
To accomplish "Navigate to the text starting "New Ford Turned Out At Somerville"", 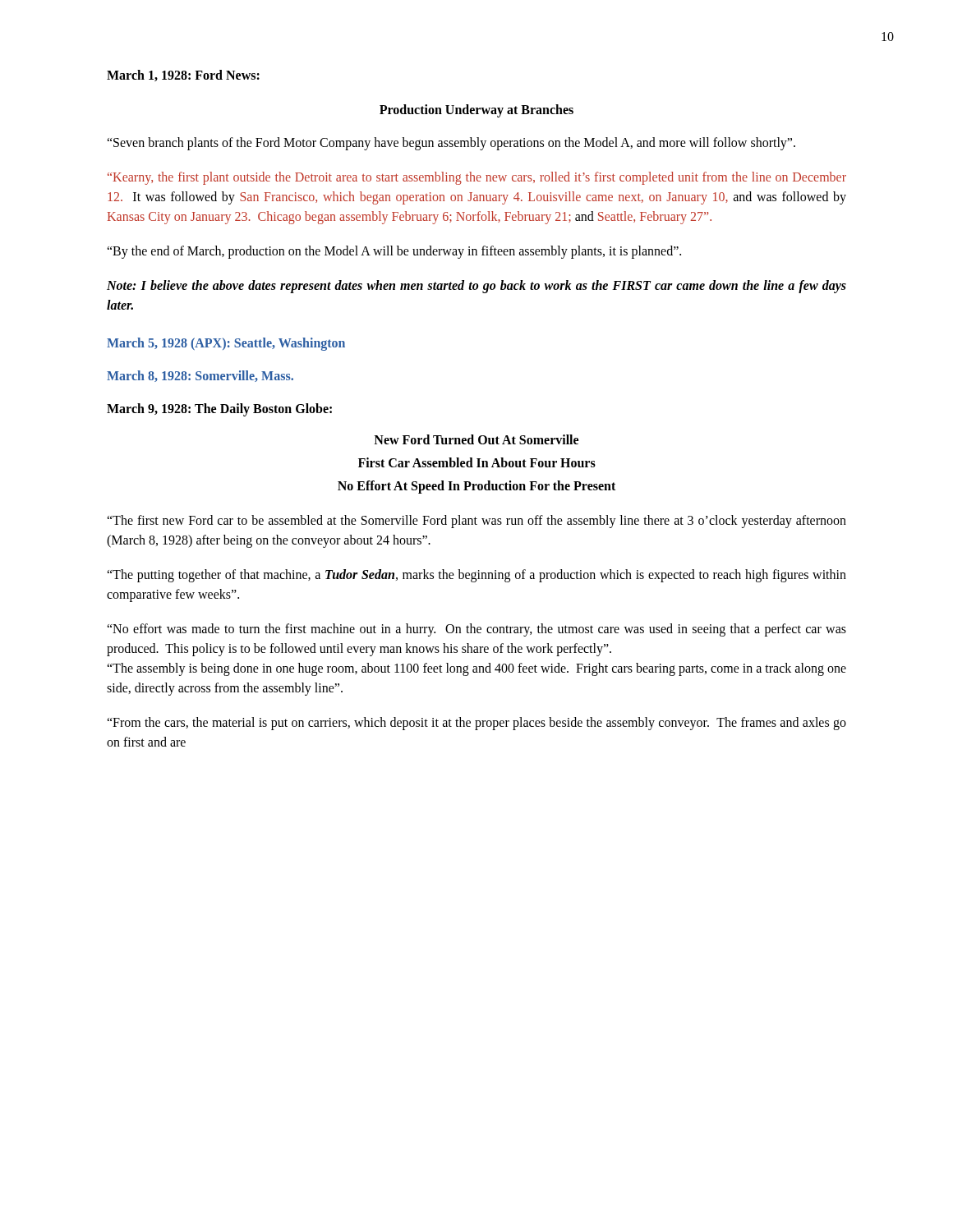I will (476, 463).
